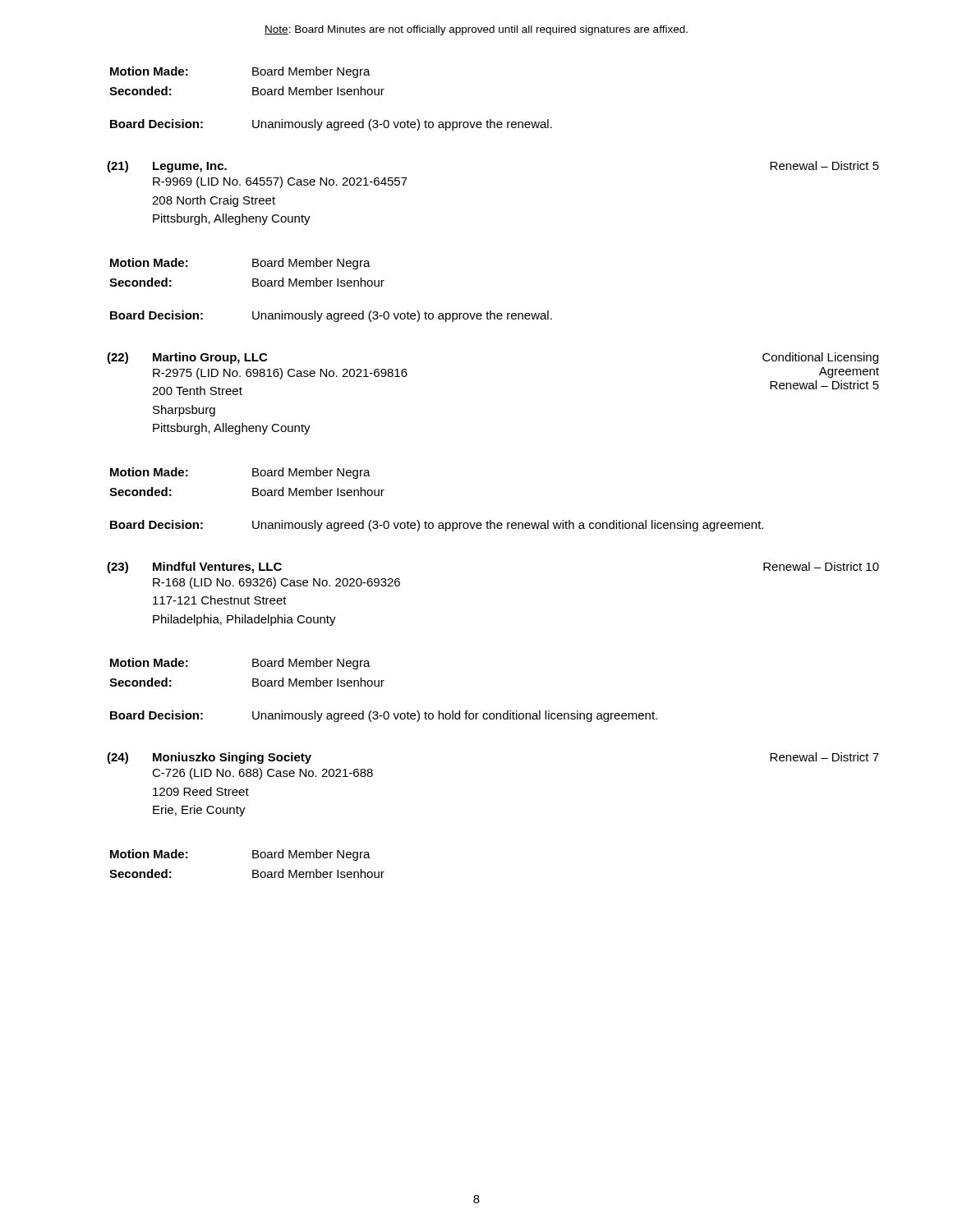Select the section header that reads "(24) Moniuszko Singing"
Screen dimensions: 1232x953
(x=233, y=758)
